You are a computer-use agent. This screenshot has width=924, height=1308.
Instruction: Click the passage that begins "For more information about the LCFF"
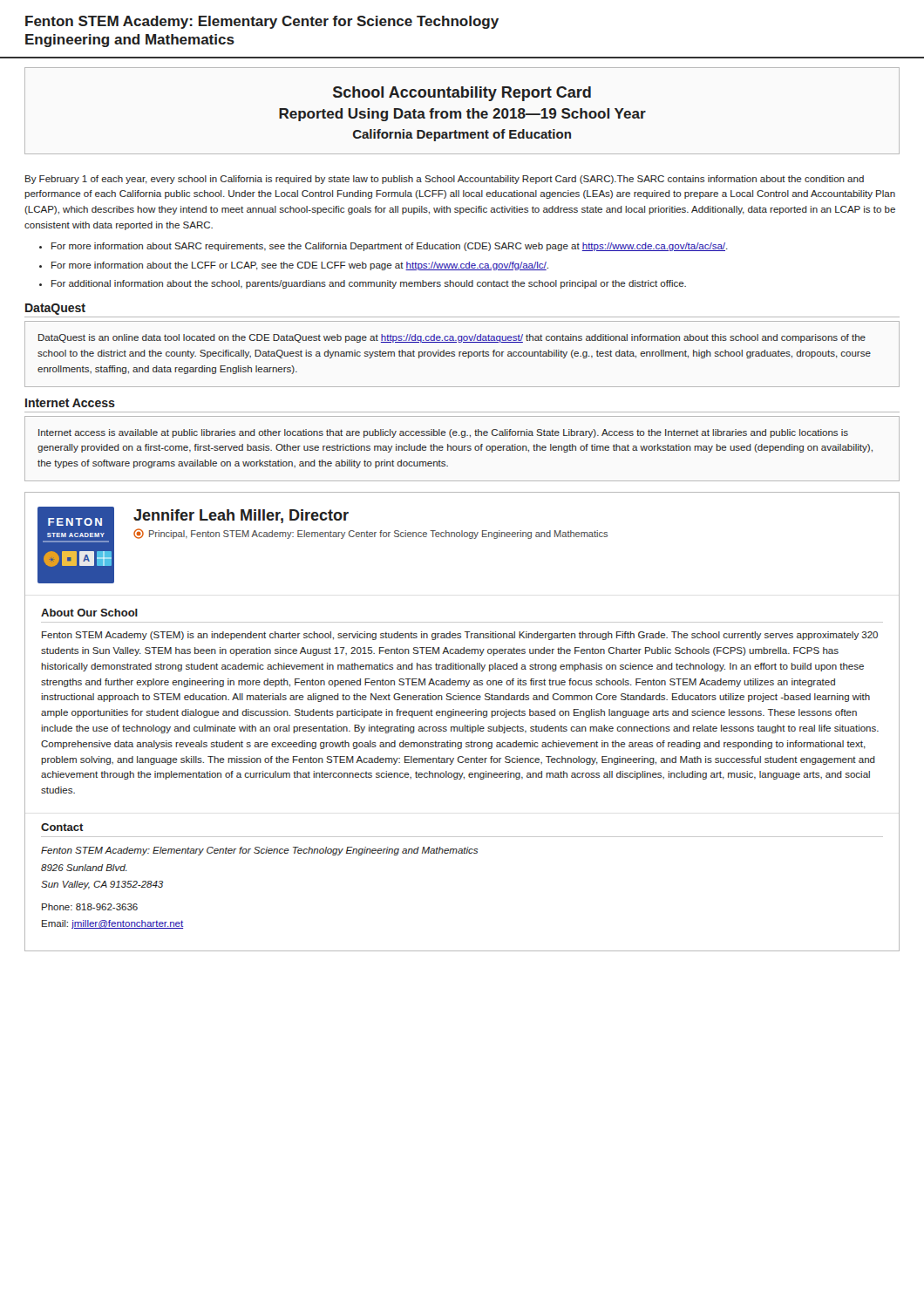[300, 265]
